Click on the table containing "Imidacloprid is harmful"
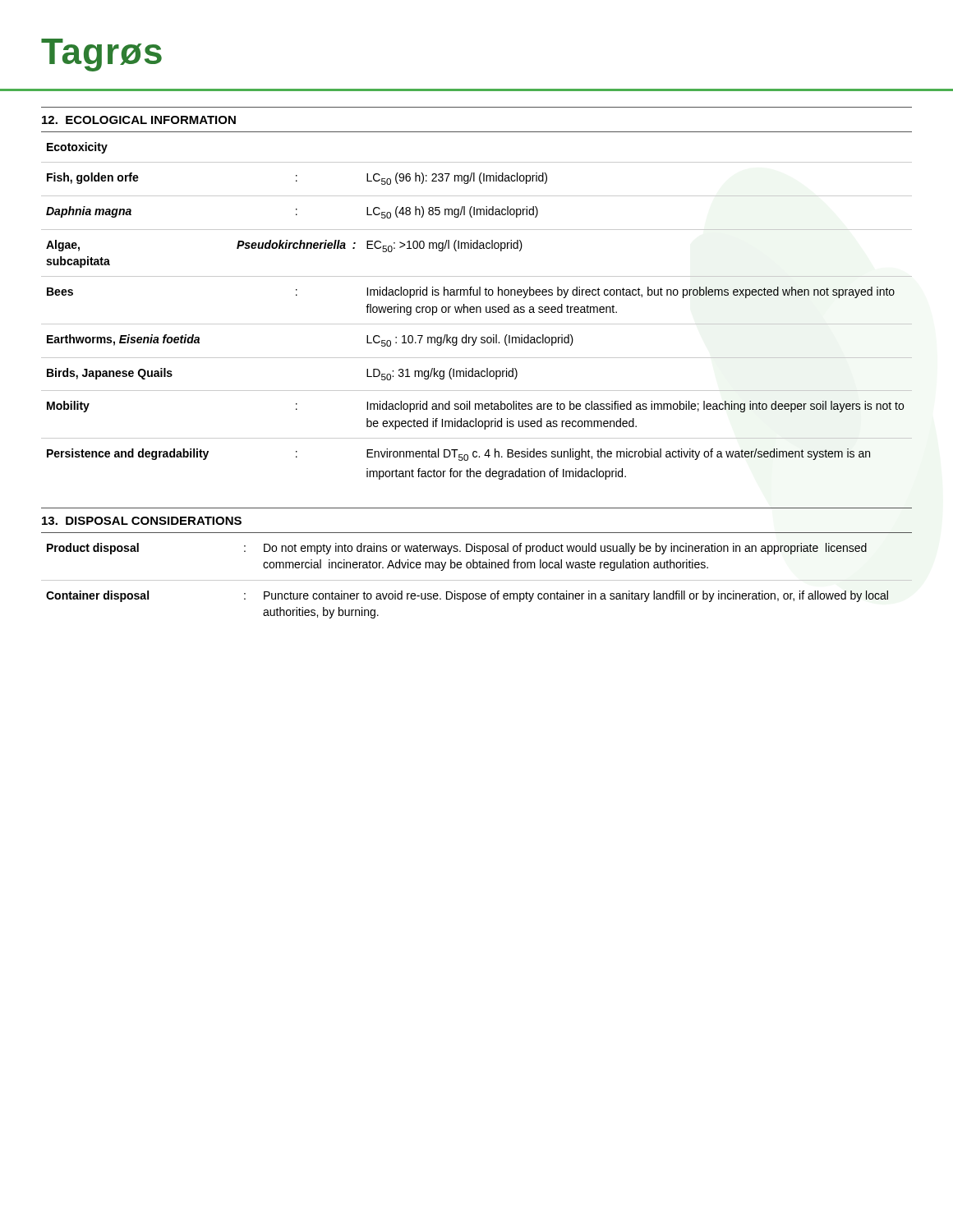 click(476, 310)
